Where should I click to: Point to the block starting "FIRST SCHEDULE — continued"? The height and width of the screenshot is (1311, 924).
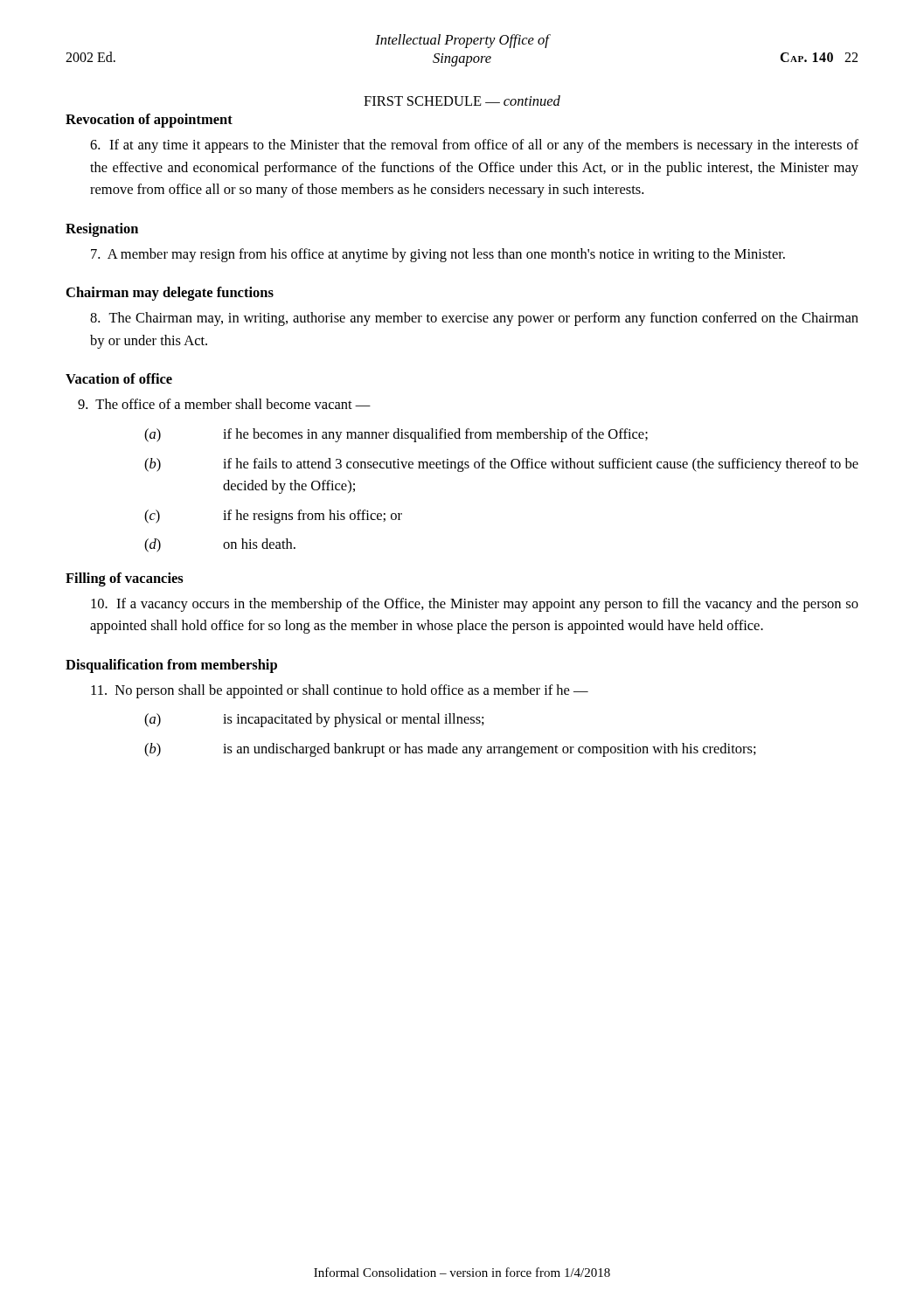(462, 101)
